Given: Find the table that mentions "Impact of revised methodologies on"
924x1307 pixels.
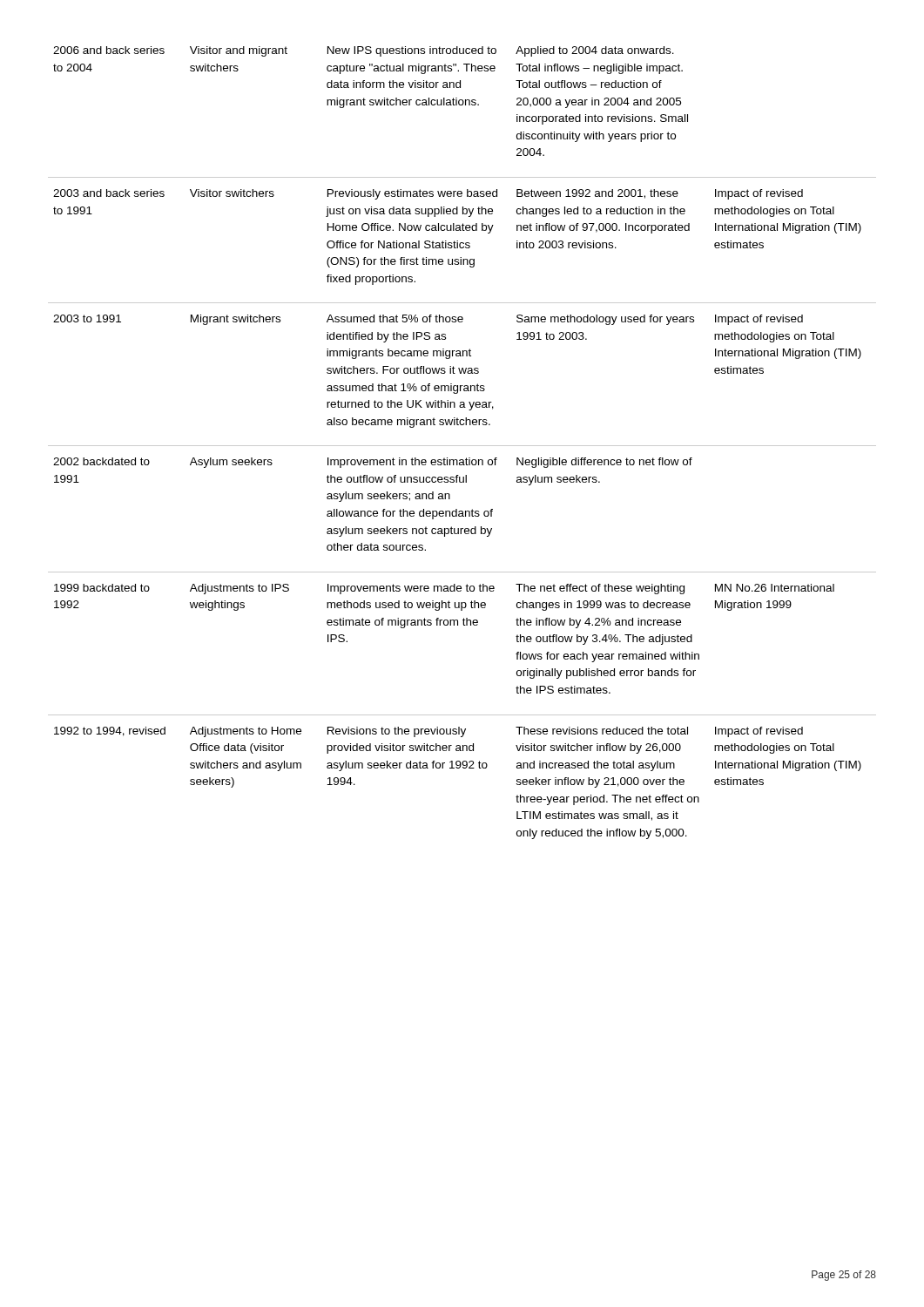Looking at the screenshot, I should tap(462, 446).
